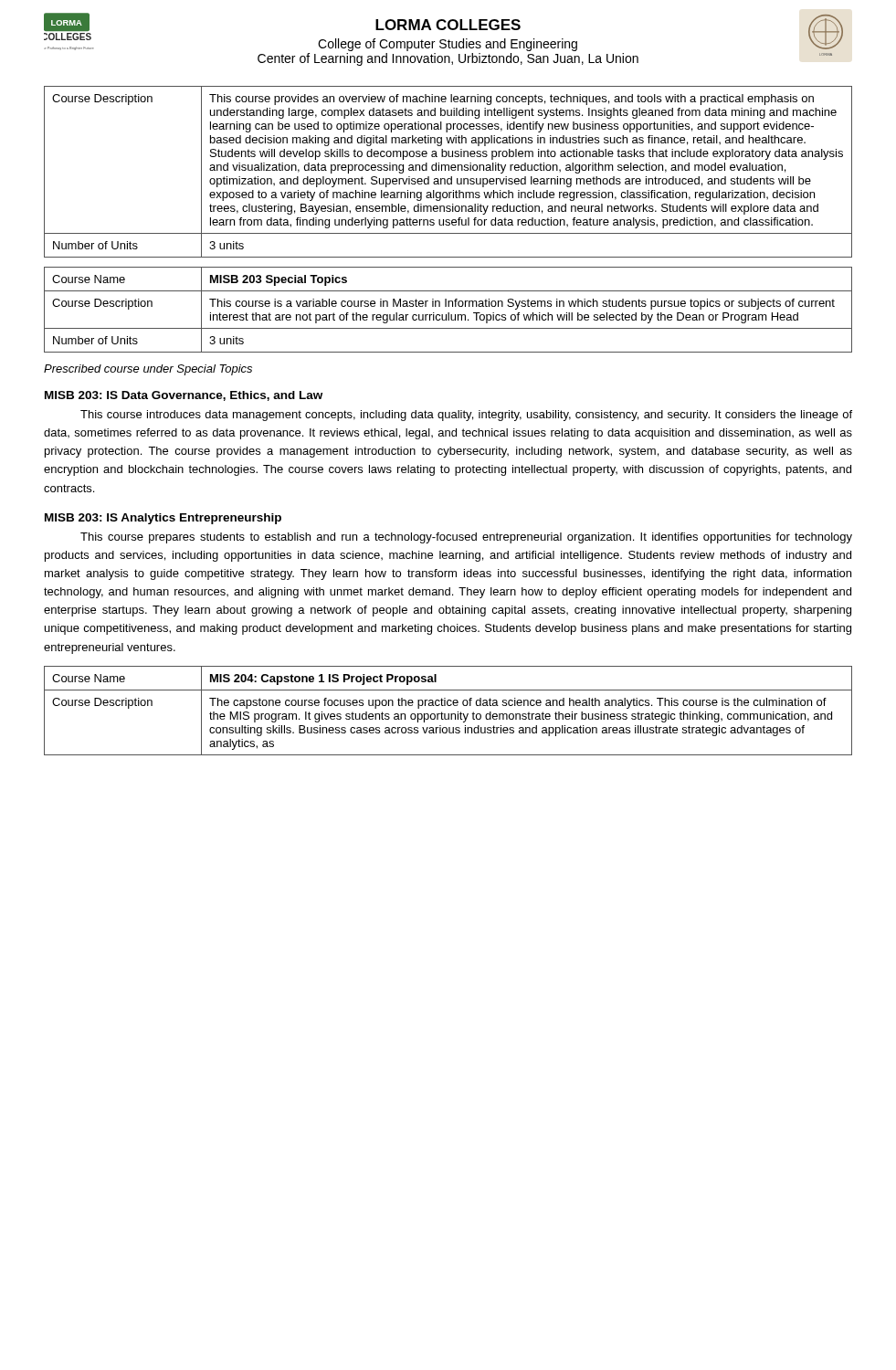Select the table that reads "This course provides"
Image resolution: width=896 pixels, height=1370 pixels.
tap(448, 172)
